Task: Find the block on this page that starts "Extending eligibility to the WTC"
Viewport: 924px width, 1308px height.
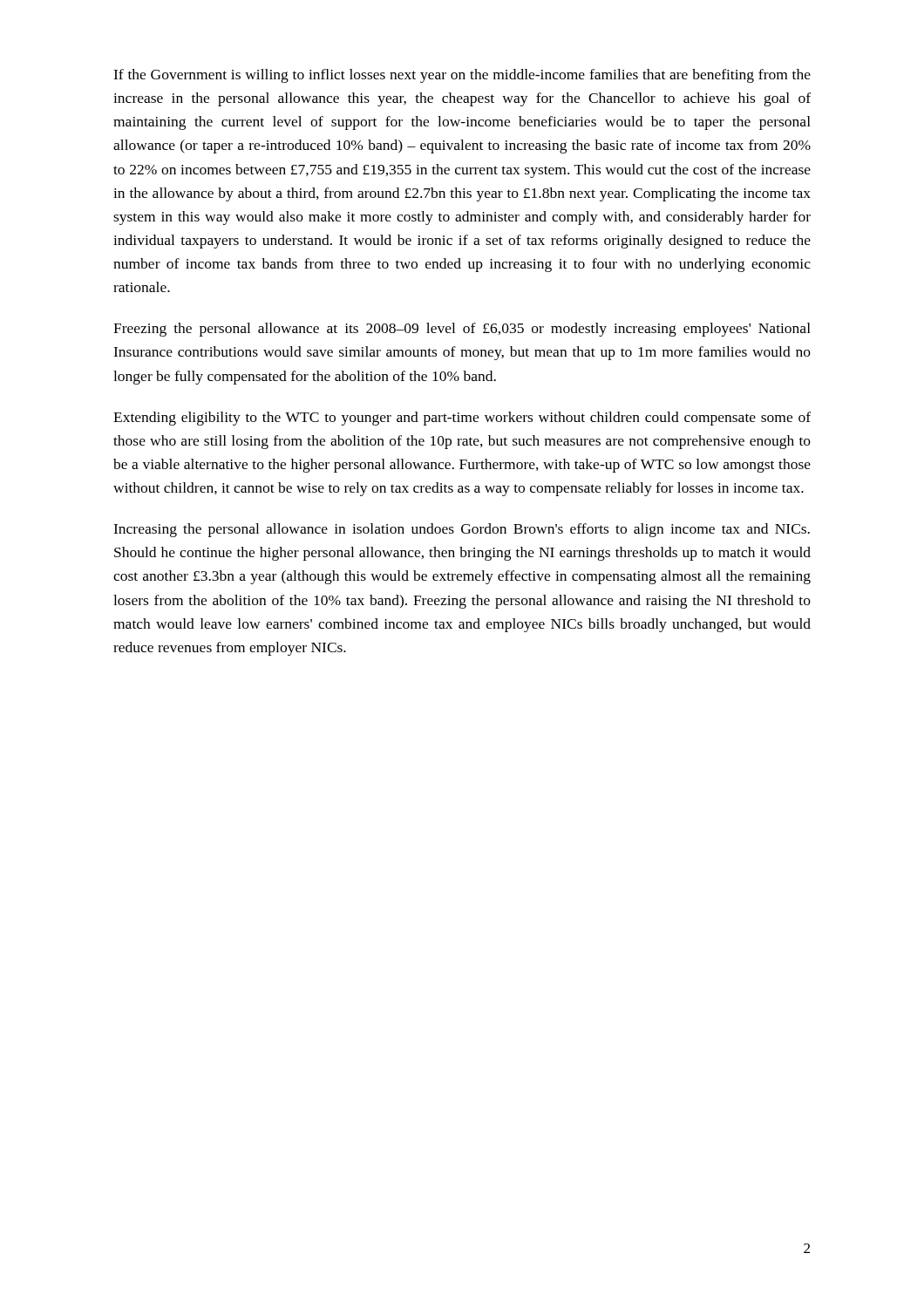Action: (462, 452)
